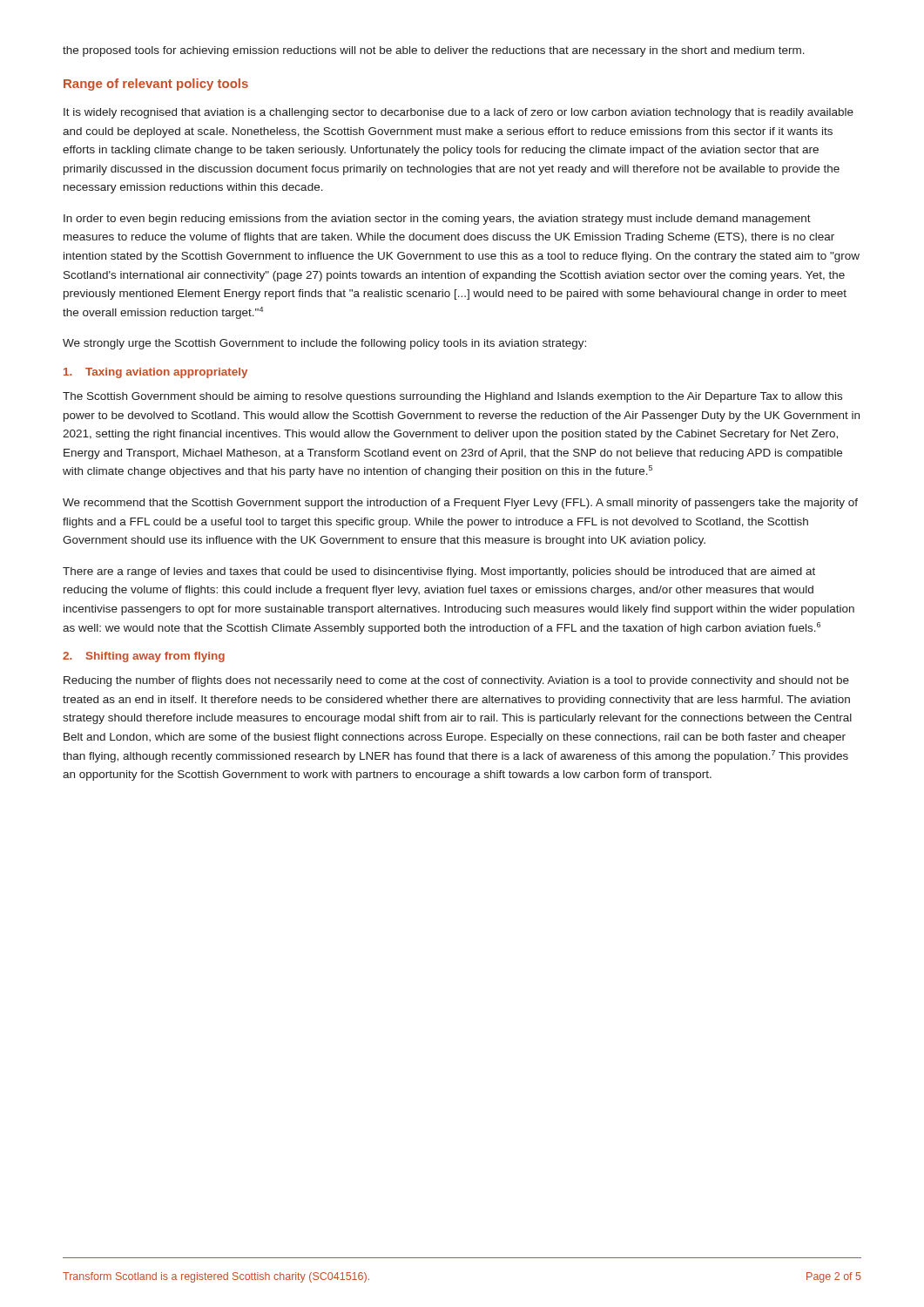924x1307 pixels.
Task: Select the text block starting "Reducing the number of flights"
Action: (457, 727)
